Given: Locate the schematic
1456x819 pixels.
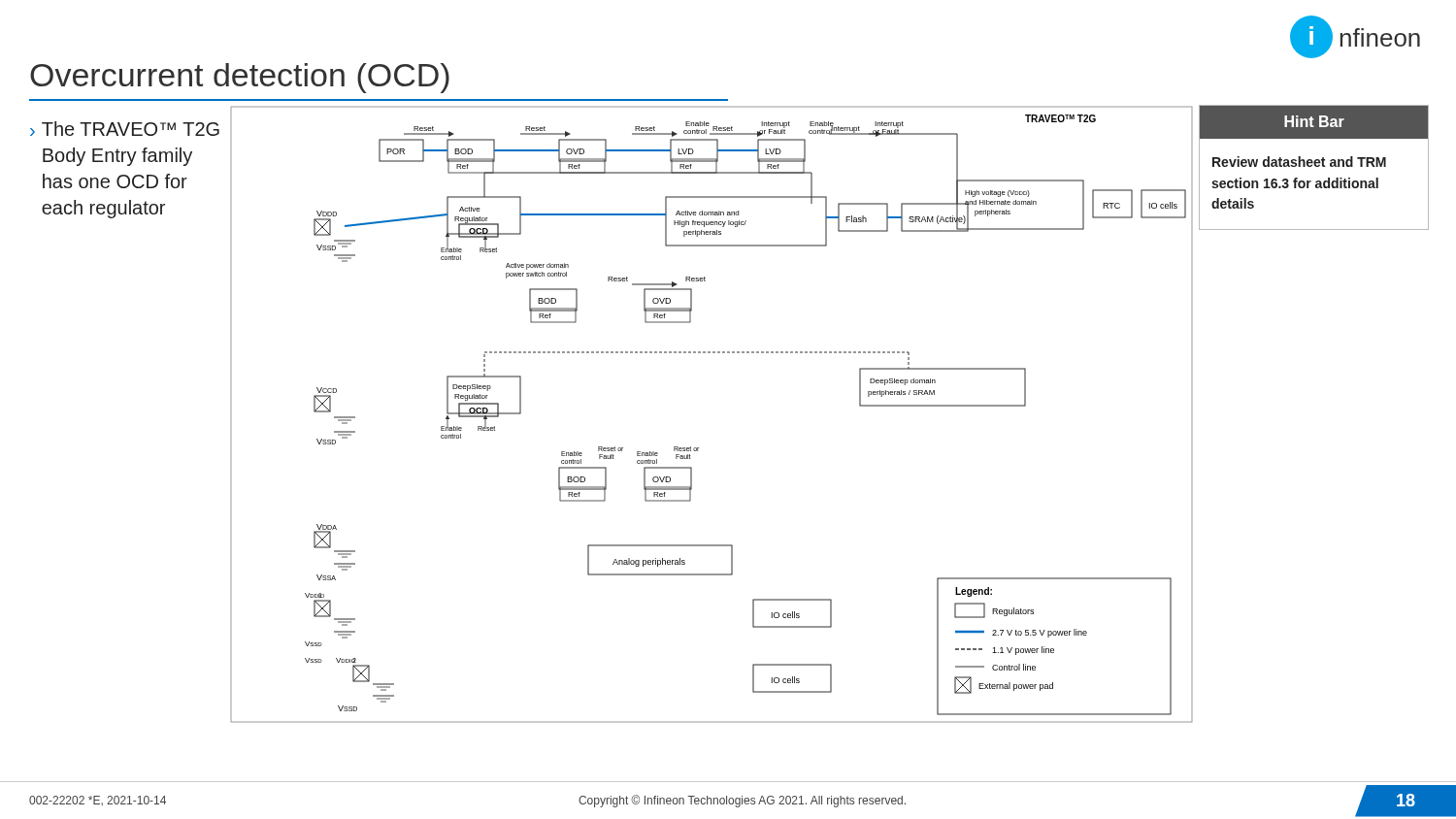Looking at the screenshot, I should point(712,415).
